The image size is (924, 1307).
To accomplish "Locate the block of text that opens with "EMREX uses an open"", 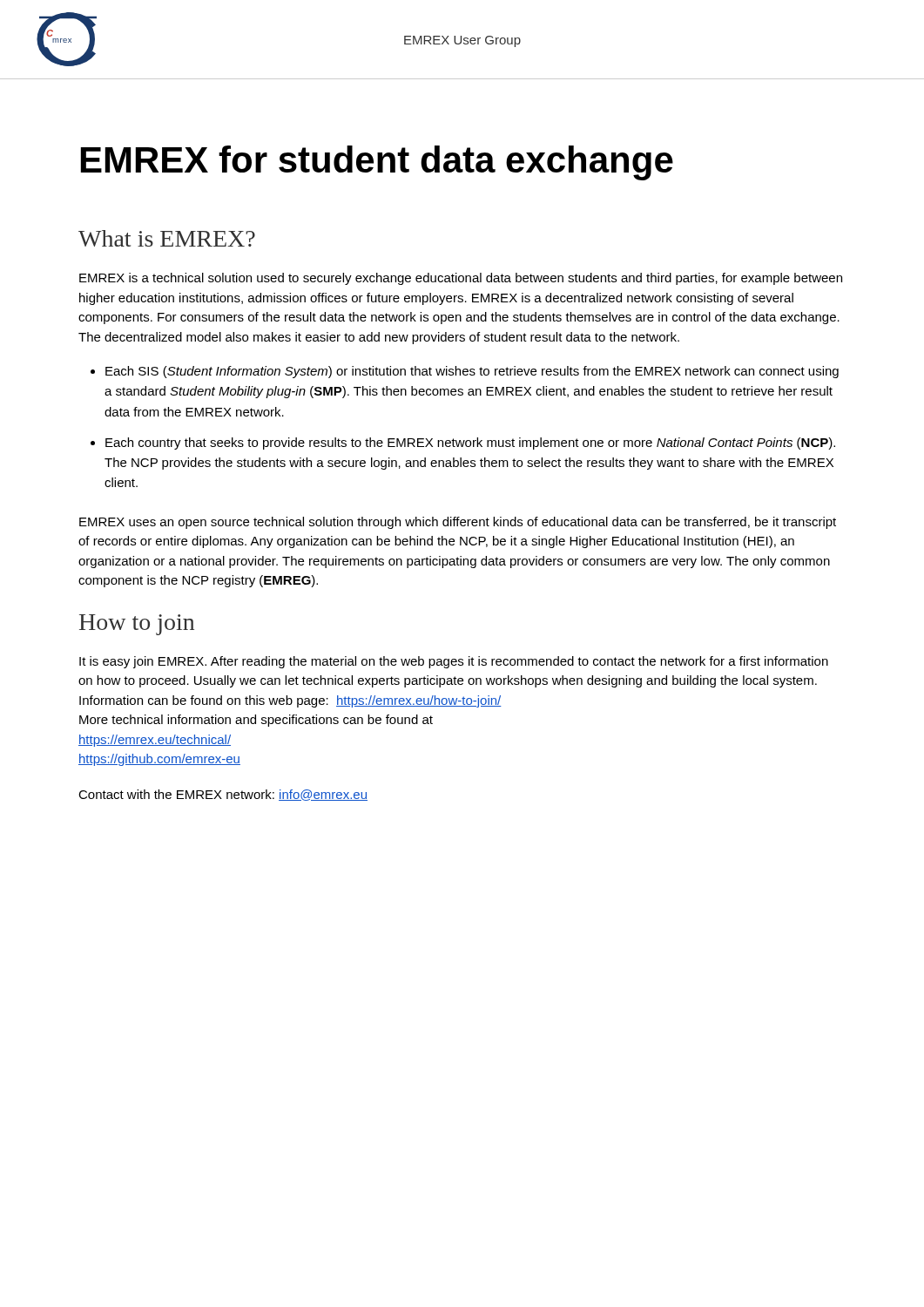I will pos(457,550).
